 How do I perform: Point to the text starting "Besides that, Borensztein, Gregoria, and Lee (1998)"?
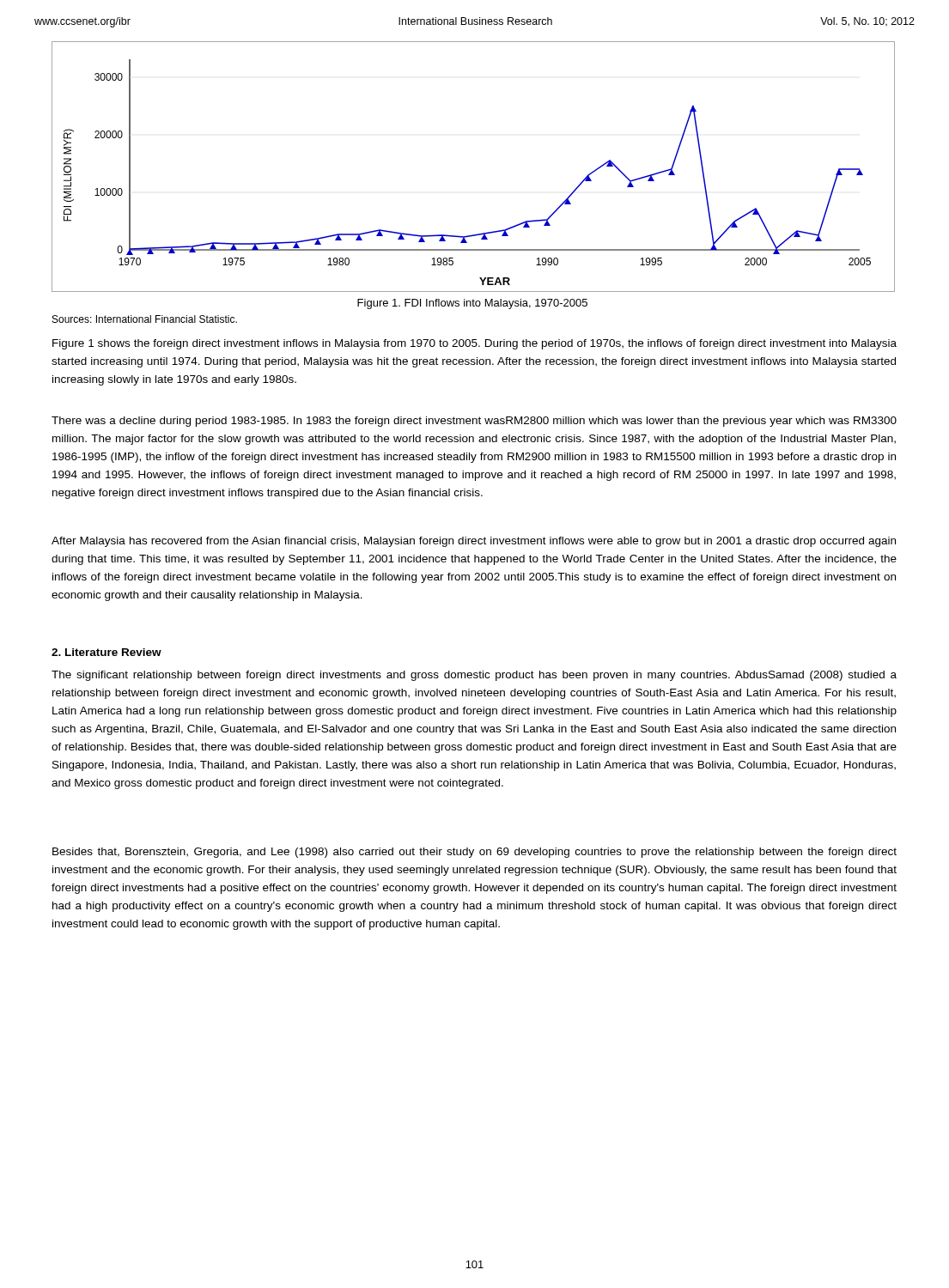tap(474, 887)
